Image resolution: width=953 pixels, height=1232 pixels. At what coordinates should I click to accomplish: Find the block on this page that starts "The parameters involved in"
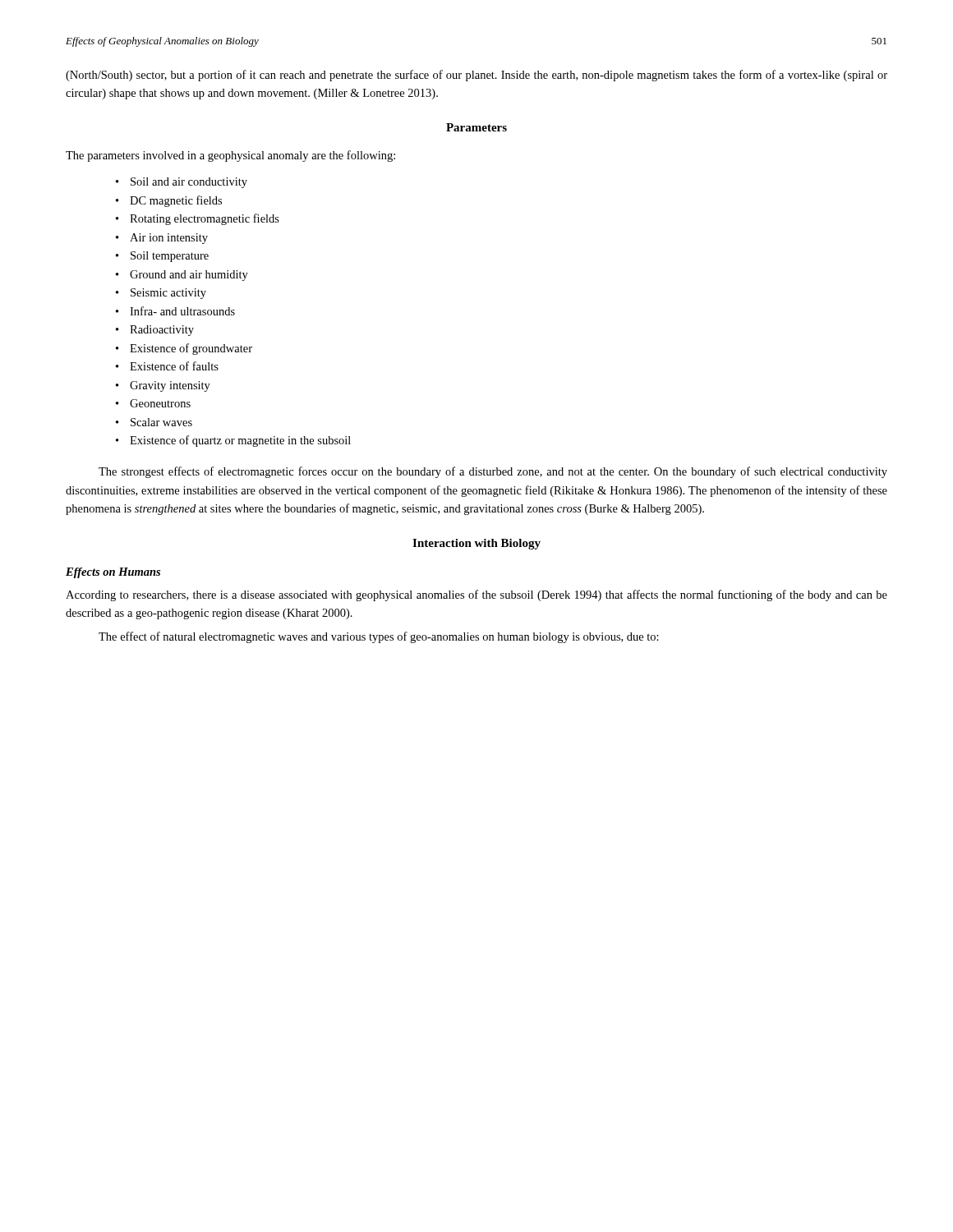pos(231,155)
